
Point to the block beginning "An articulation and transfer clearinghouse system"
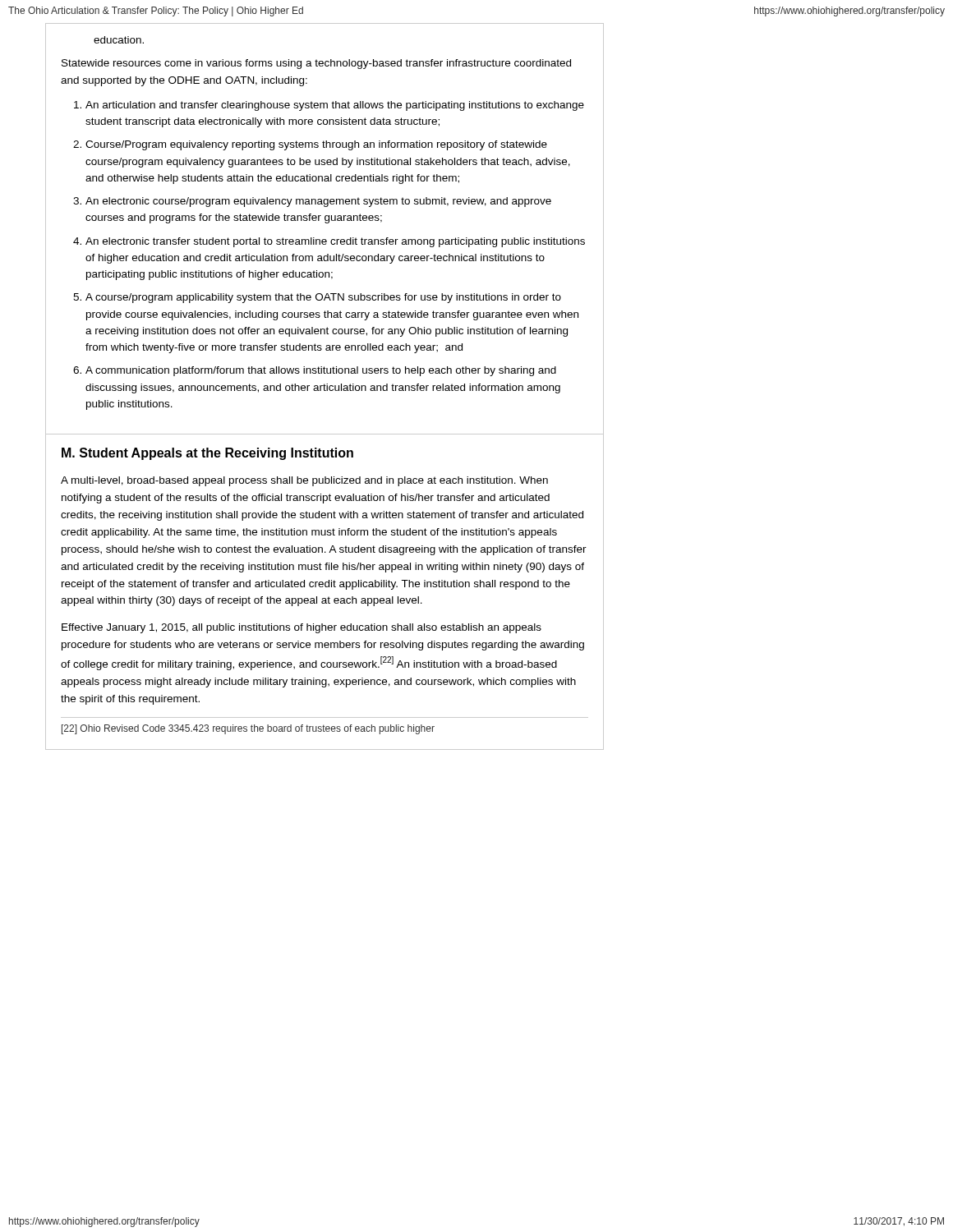(335, 113)
